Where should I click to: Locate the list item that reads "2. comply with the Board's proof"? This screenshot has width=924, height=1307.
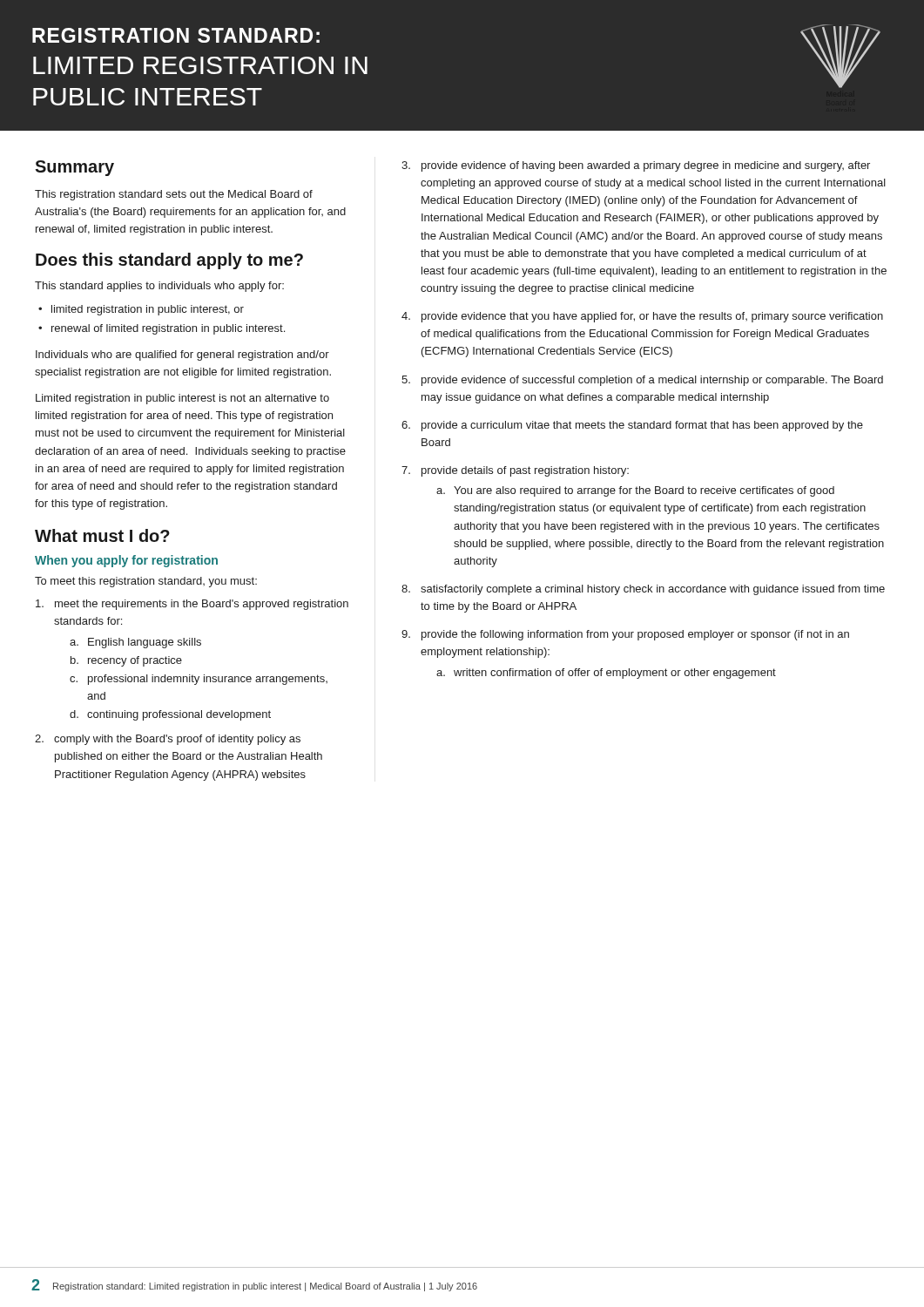click(x=179, y=755)
